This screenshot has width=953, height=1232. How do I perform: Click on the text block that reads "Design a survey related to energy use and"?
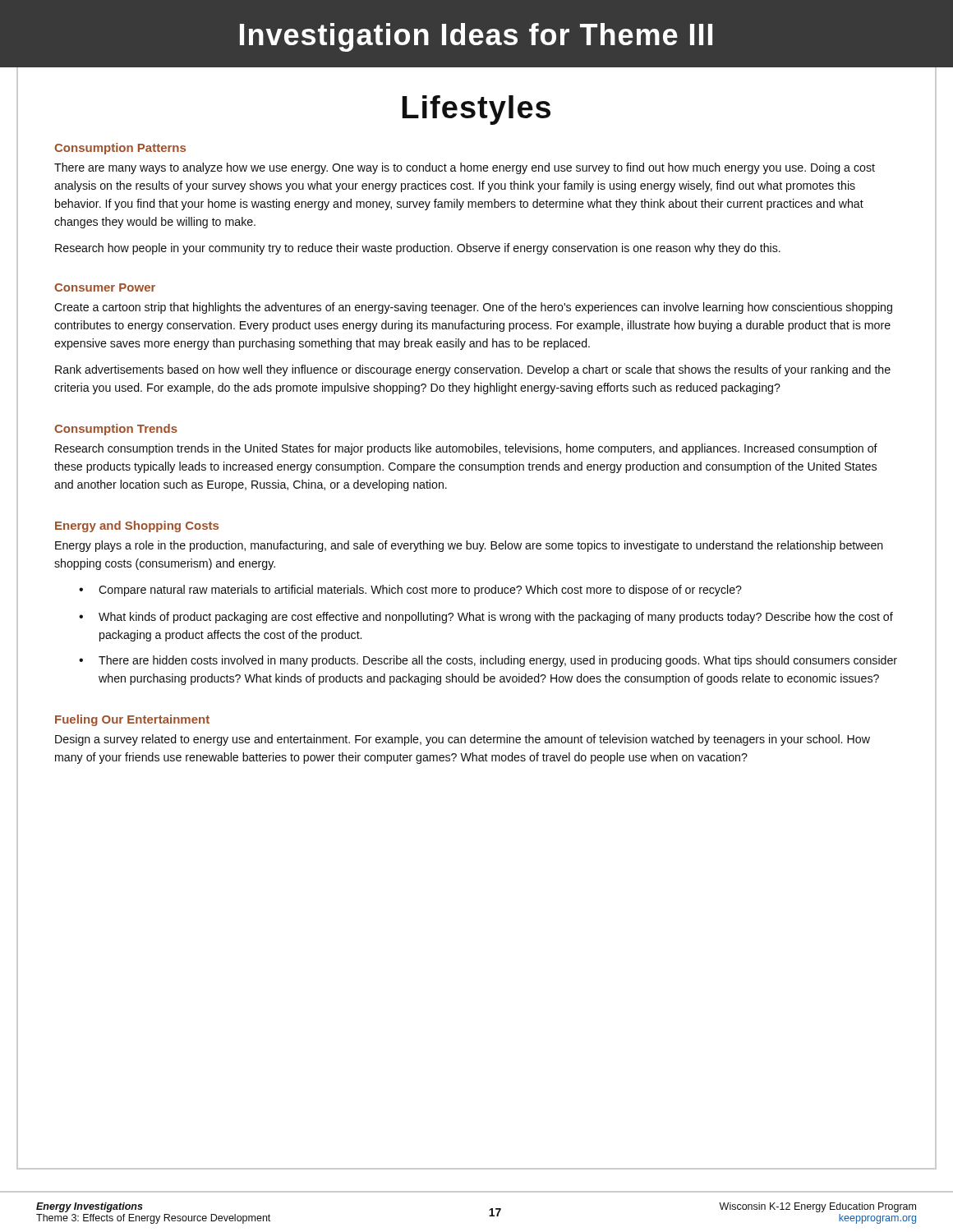pyautogui.click(x=462, y=748)
